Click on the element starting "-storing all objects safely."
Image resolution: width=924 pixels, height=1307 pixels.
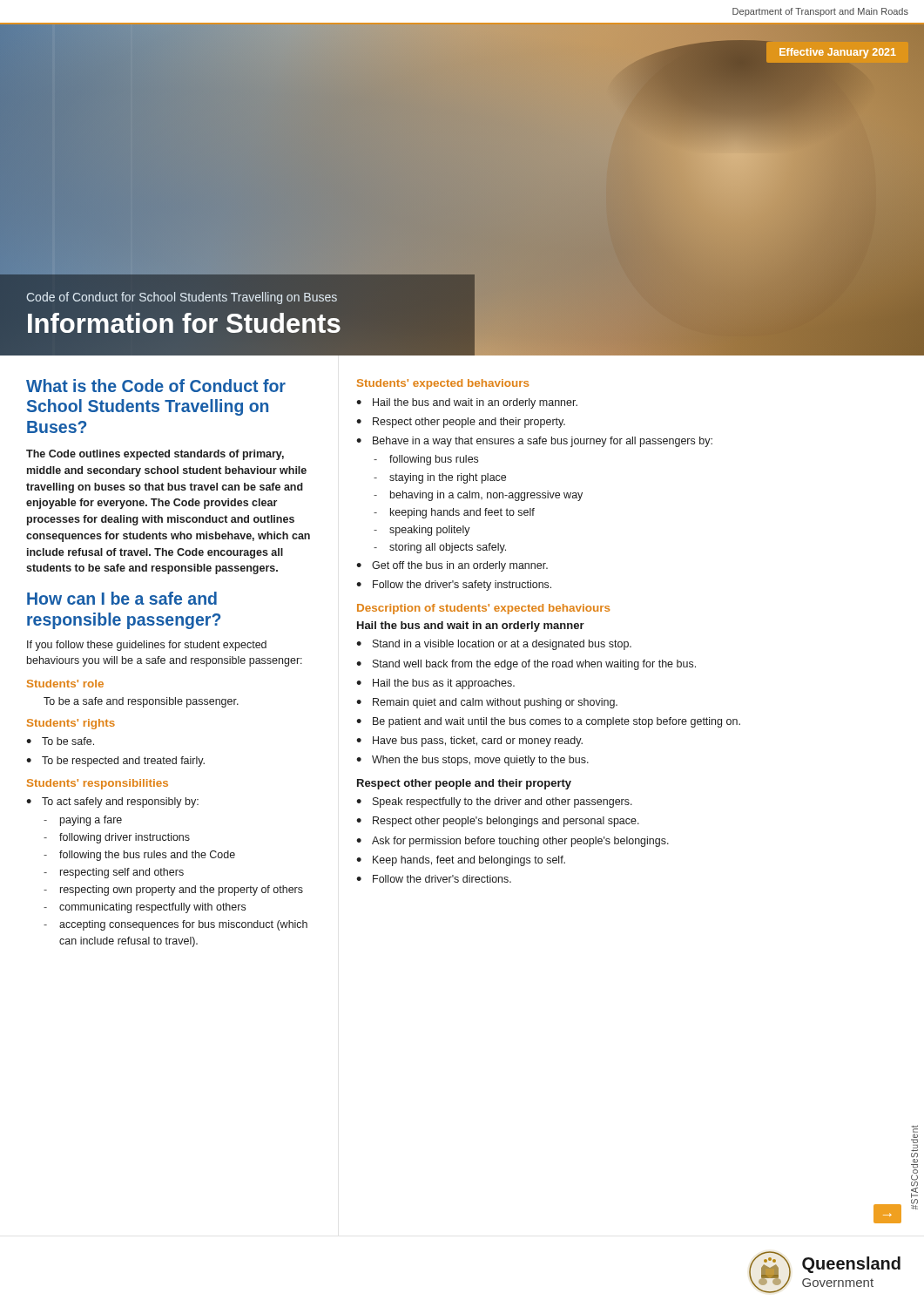pyautogui.click(x=440, y=547)
